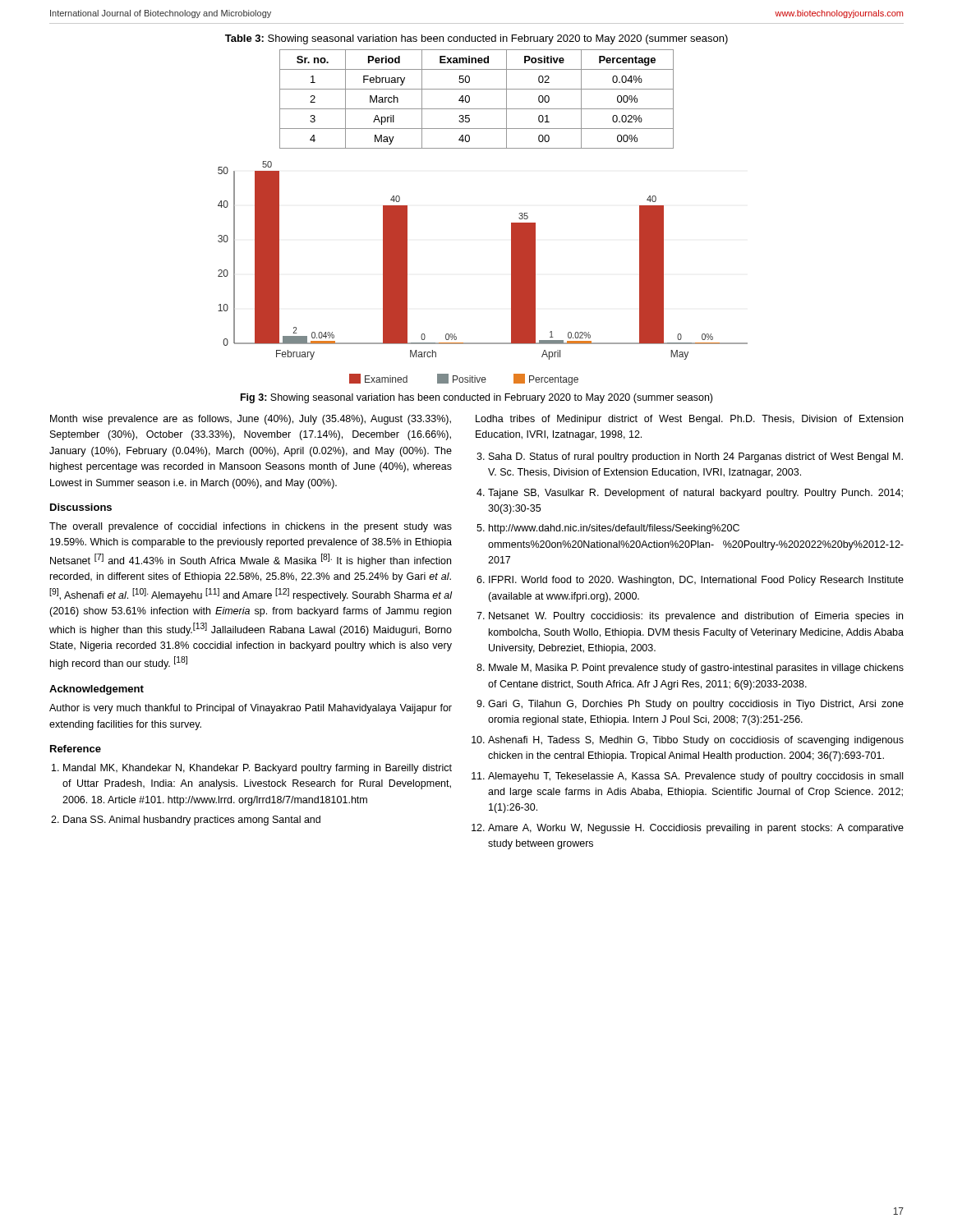953x1232 pixels.
Task: Select the table that reads "Sr. no."
Action: (476, 99)
